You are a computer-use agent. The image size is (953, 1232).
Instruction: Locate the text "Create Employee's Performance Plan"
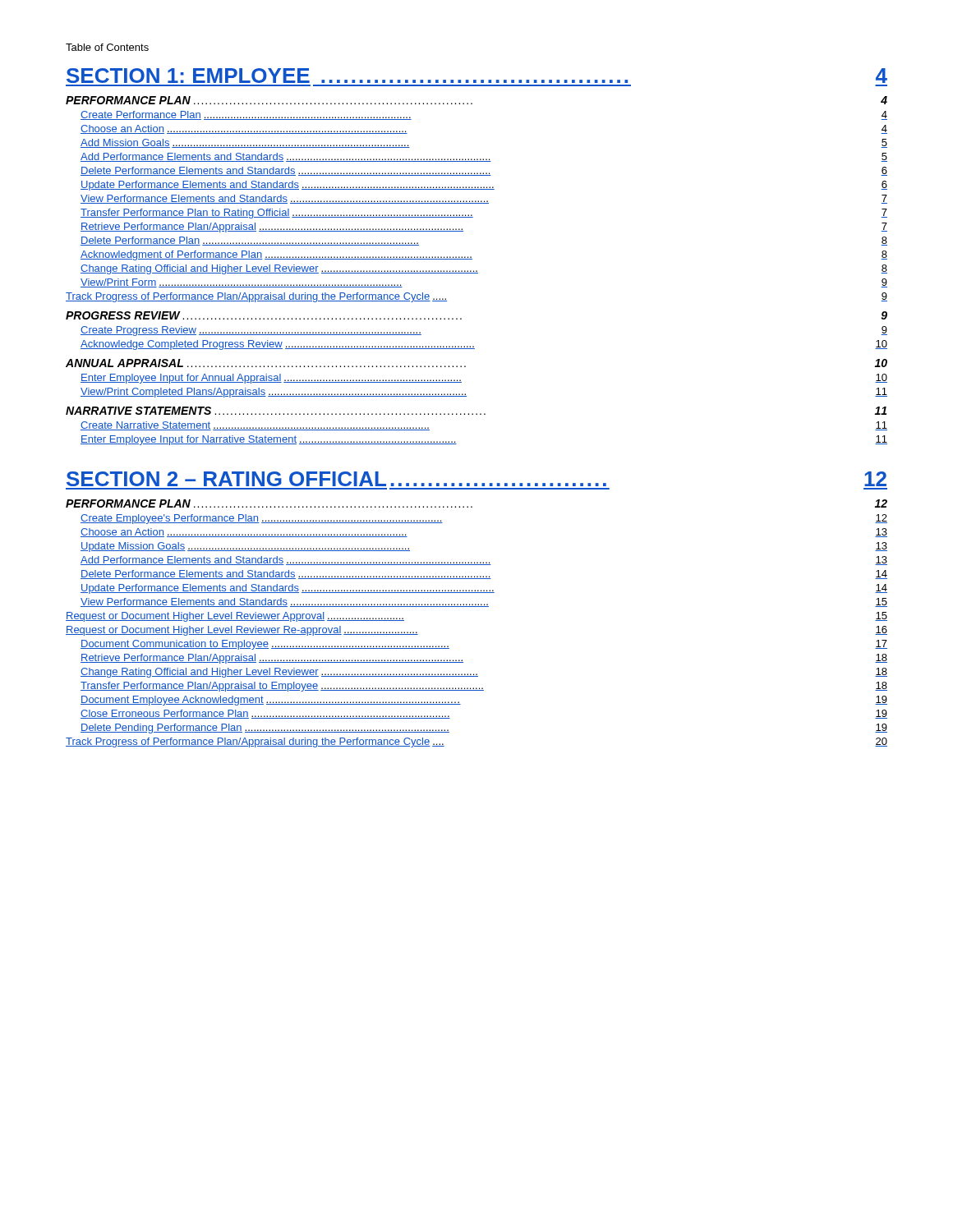194,519
